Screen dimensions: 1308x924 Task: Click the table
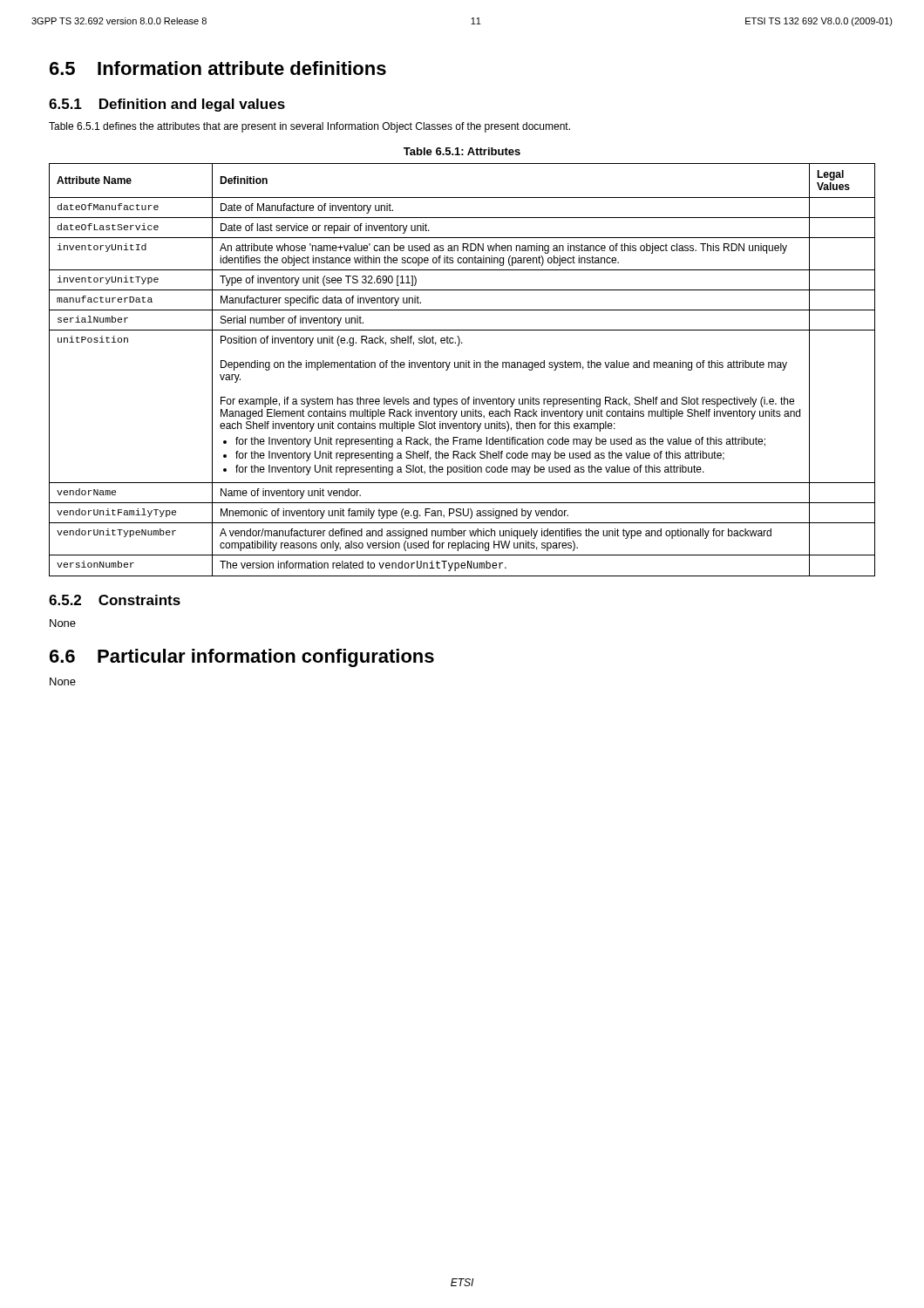(462, 370)
